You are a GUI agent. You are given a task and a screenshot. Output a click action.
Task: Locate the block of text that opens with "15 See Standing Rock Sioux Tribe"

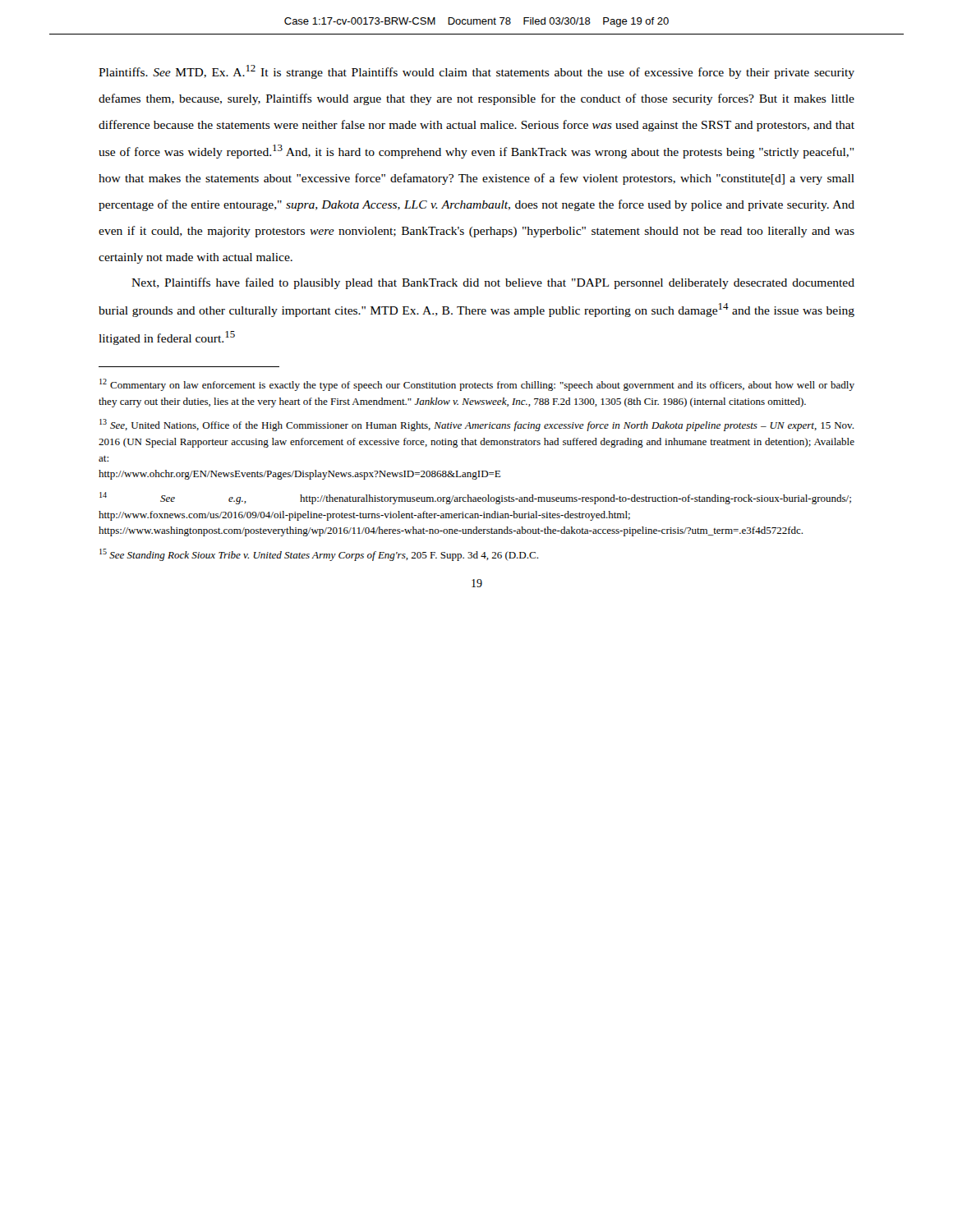coord(319,554)
